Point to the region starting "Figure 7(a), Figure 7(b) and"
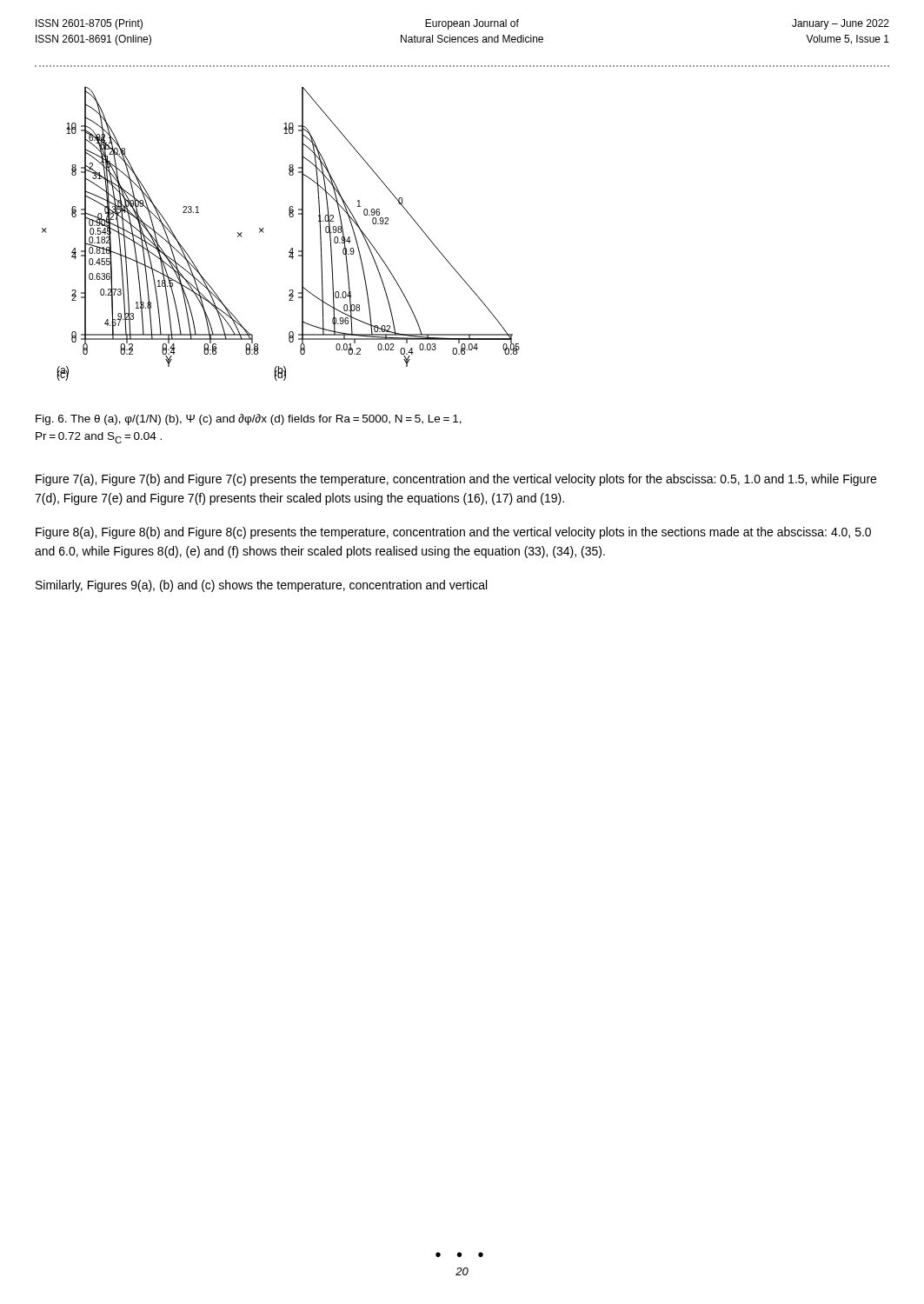This screenshot has width=924, height=1304. [456, 489]
